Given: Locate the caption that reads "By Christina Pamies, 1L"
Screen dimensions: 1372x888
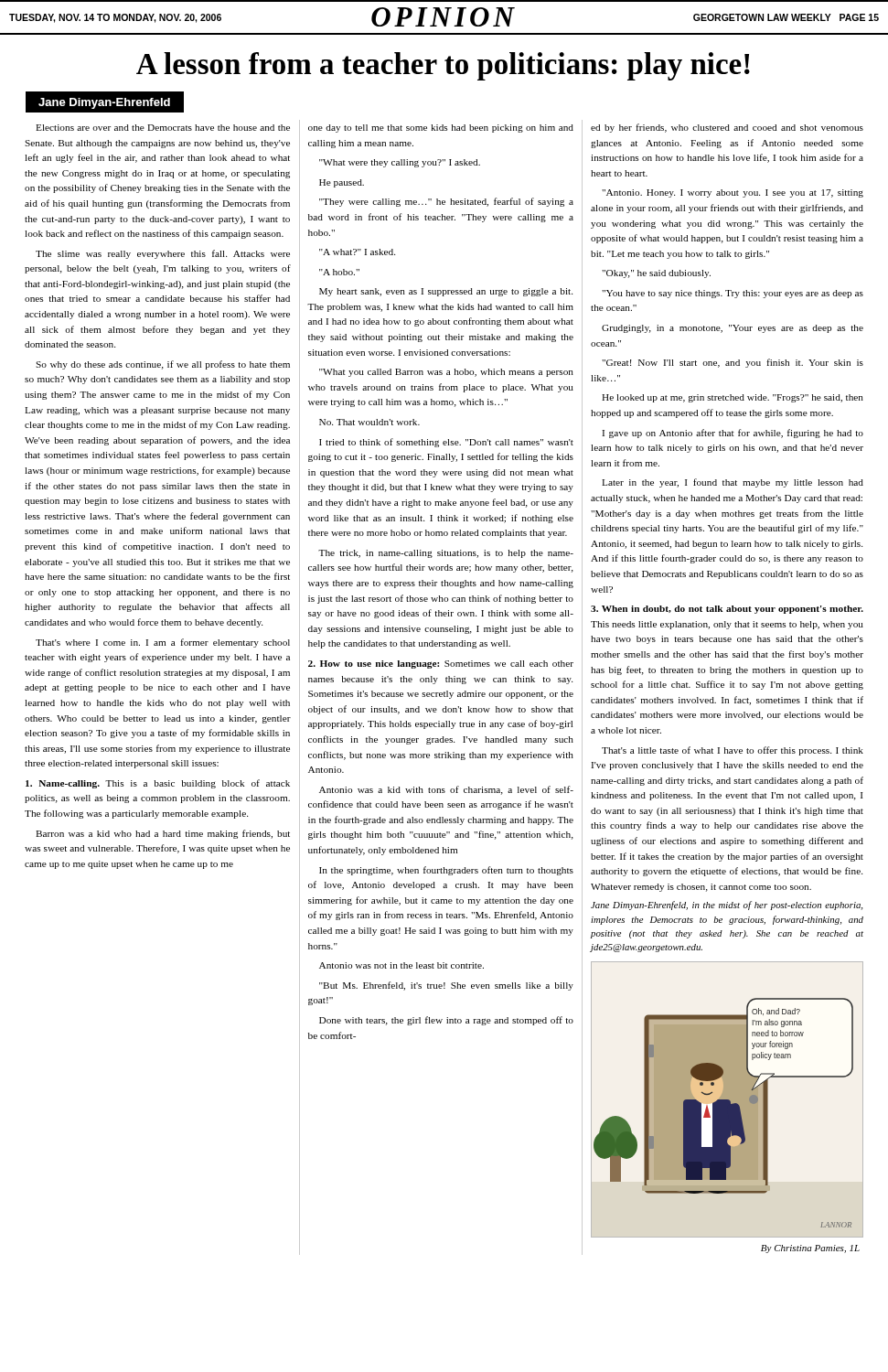Looking at the screenshot, I should coord(810,1247).
